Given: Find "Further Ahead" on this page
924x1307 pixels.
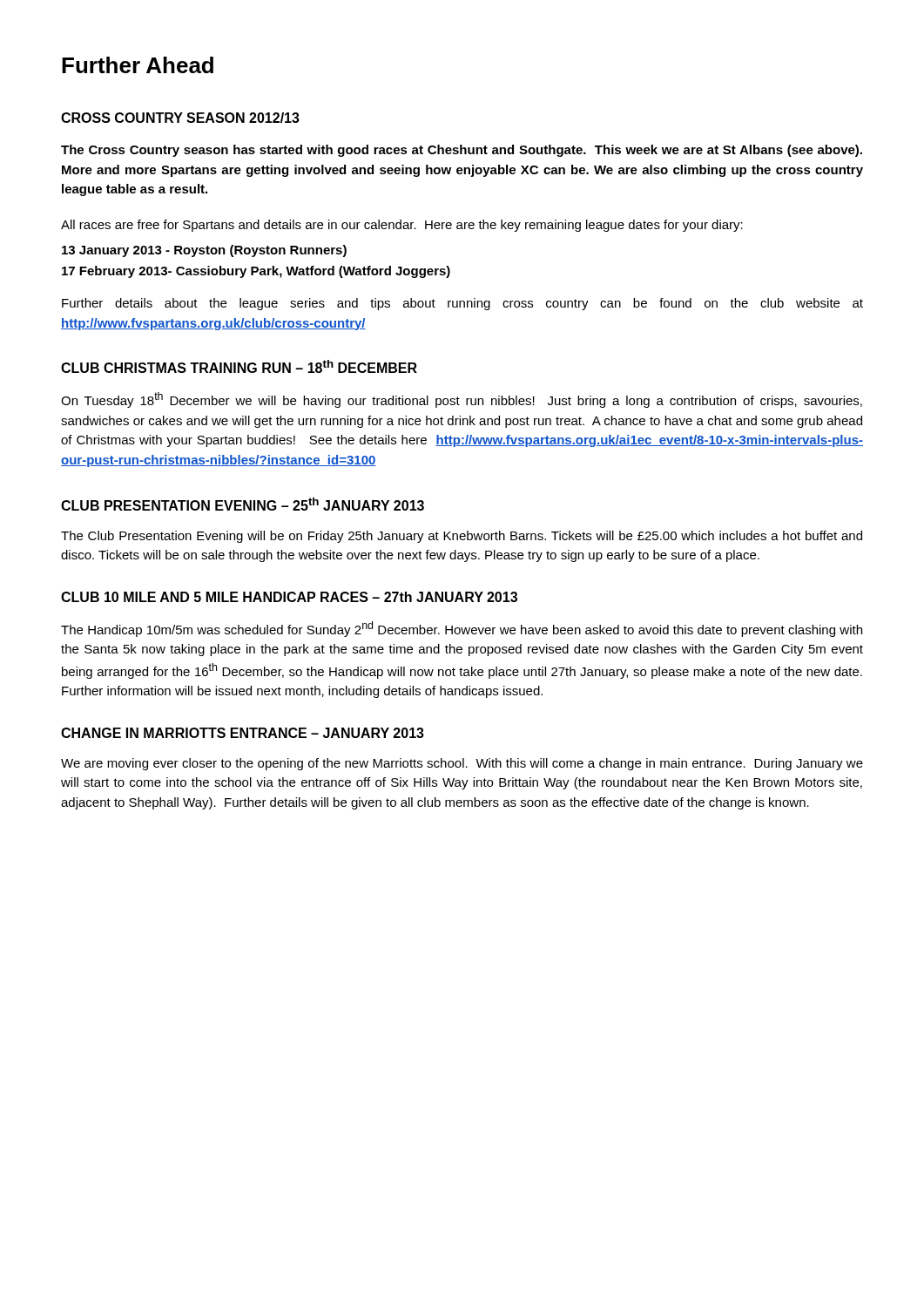Looking at the screenshot, I should [138, 66].
